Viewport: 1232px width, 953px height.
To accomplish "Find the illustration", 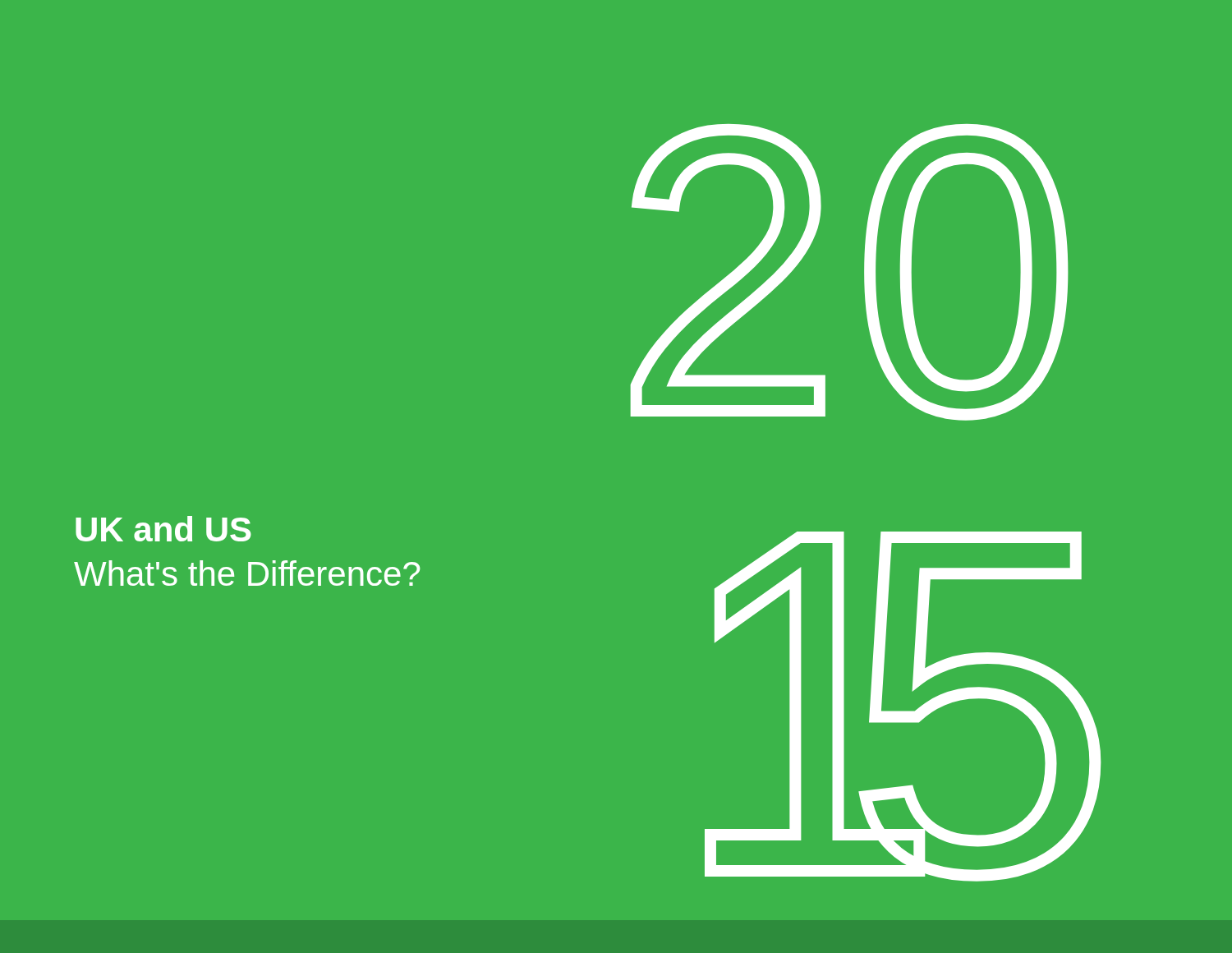I will tap(912, 485).
